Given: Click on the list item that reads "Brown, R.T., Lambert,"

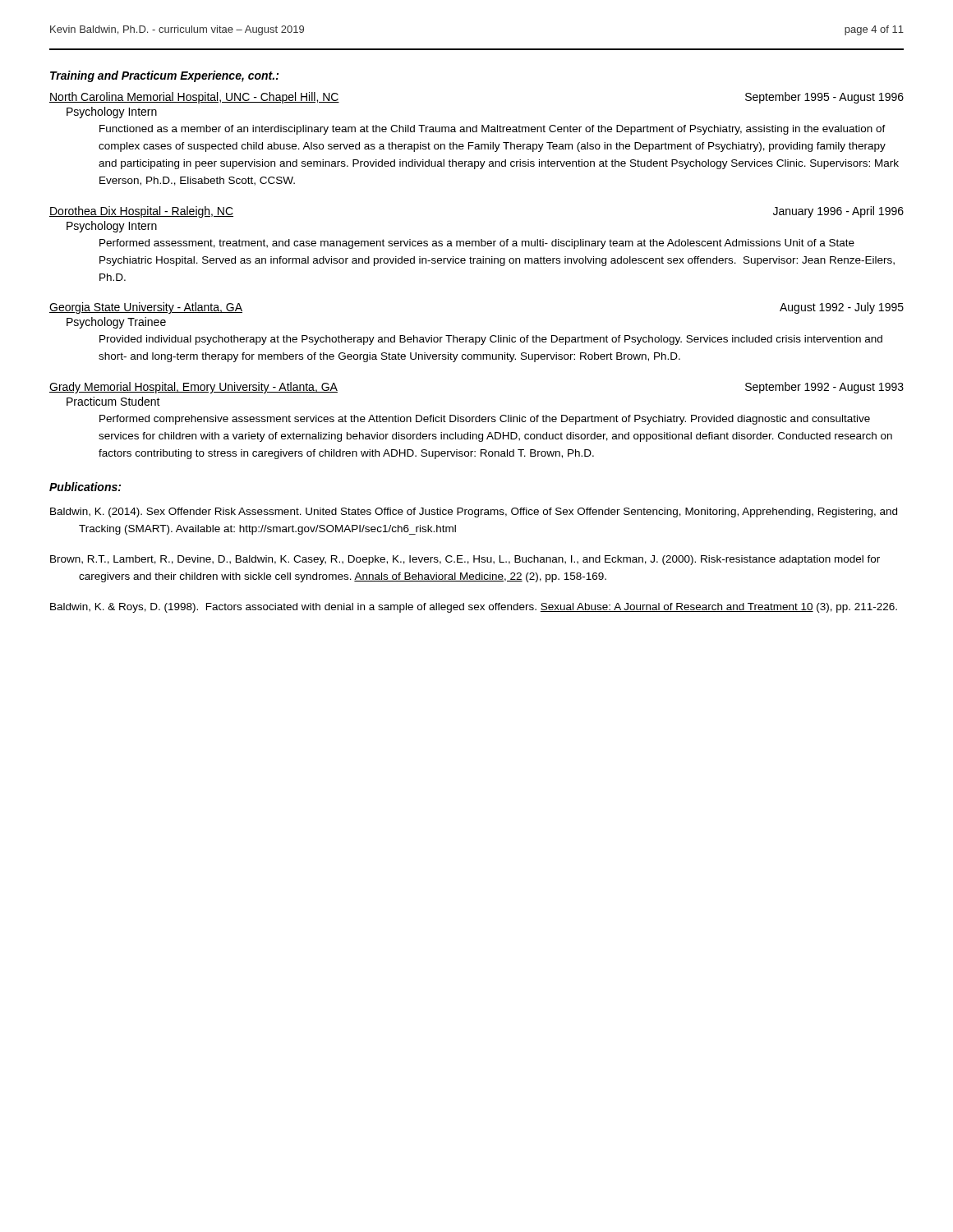Looking at the screenshot, I should [465, 567].
